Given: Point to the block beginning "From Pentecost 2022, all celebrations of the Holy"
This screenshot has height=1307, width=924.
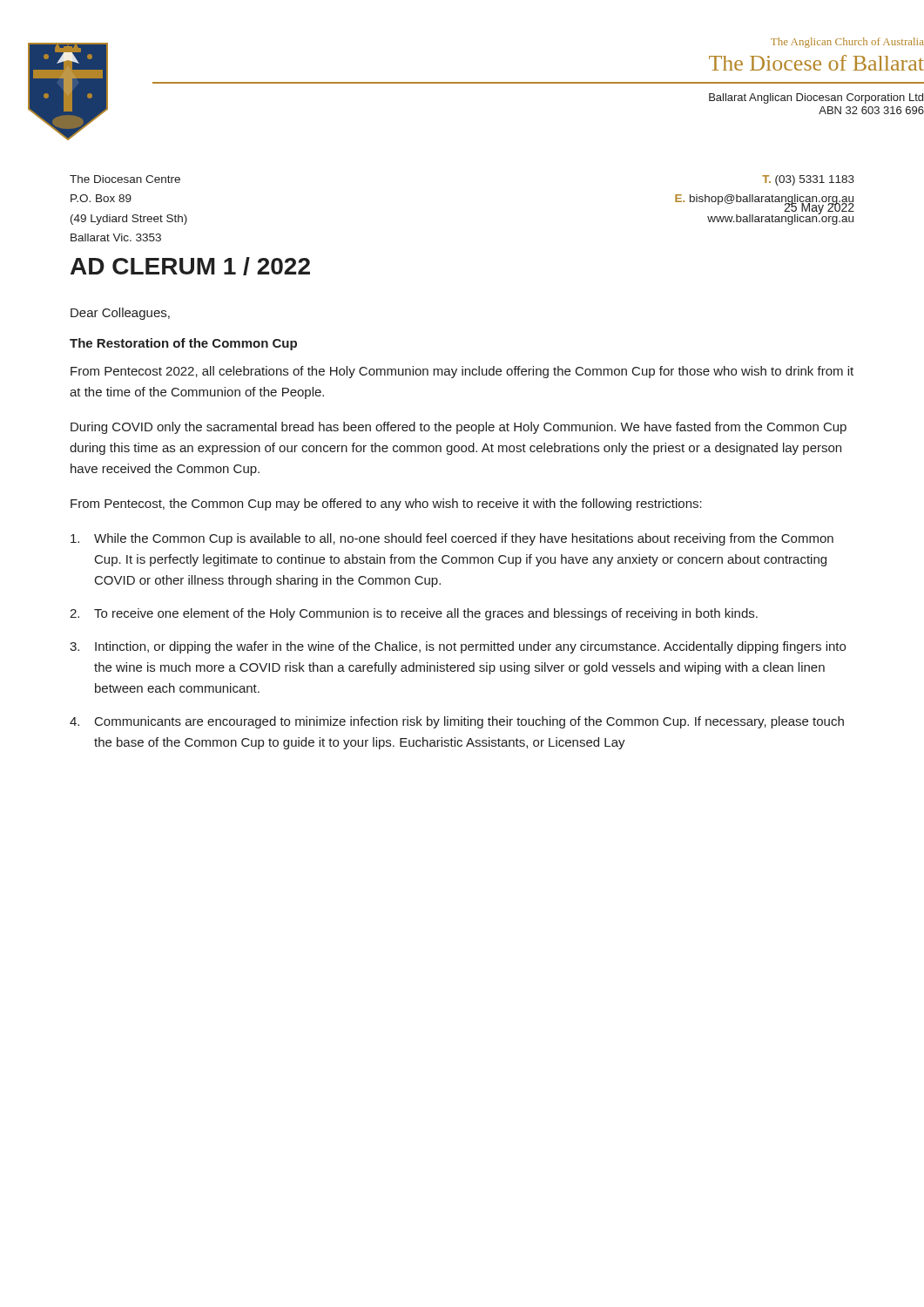Looking at the screenshot, I should tap(462, 381).
